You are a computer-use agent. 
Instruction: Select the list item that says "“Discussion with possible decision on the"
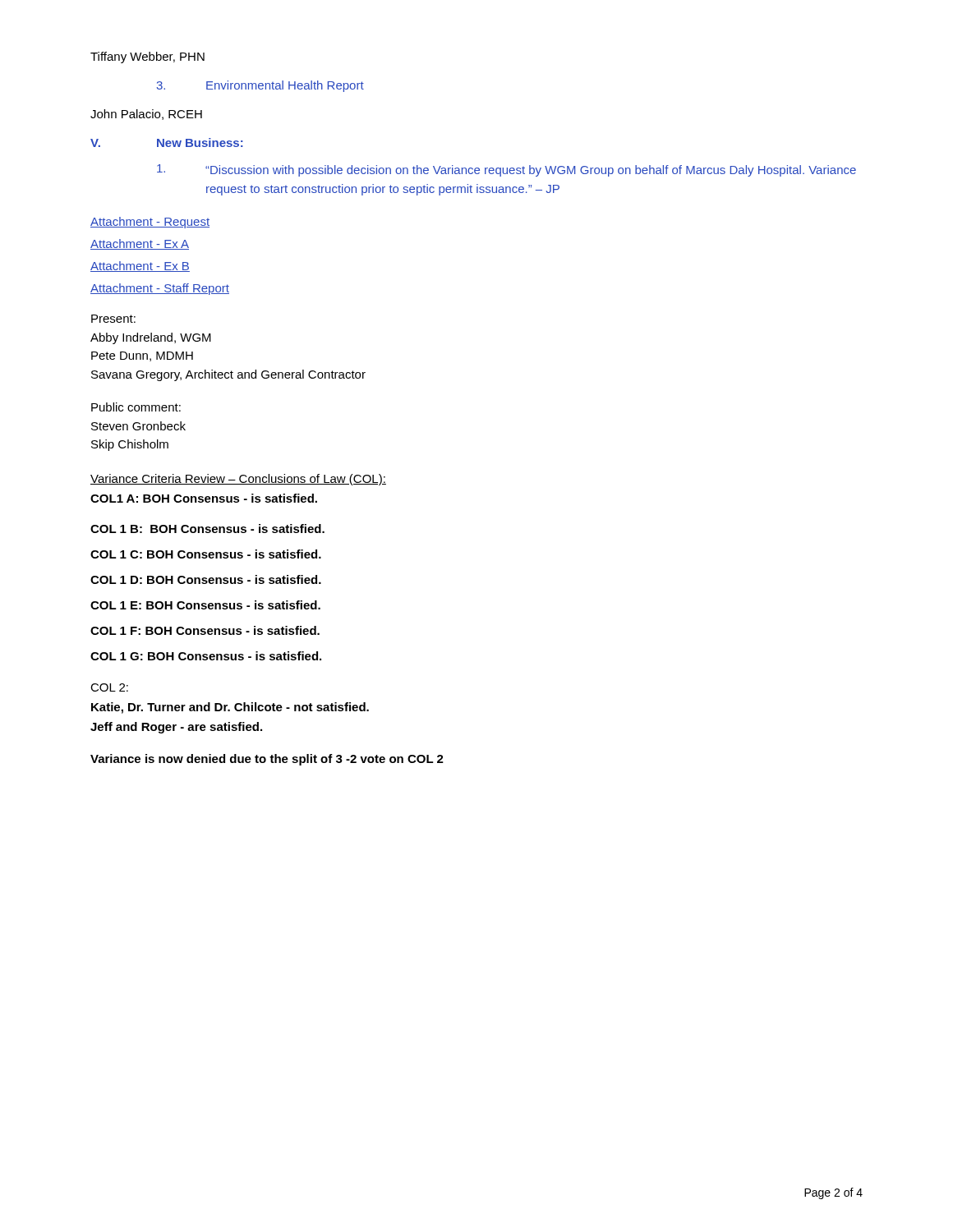(x=509, y=180)
